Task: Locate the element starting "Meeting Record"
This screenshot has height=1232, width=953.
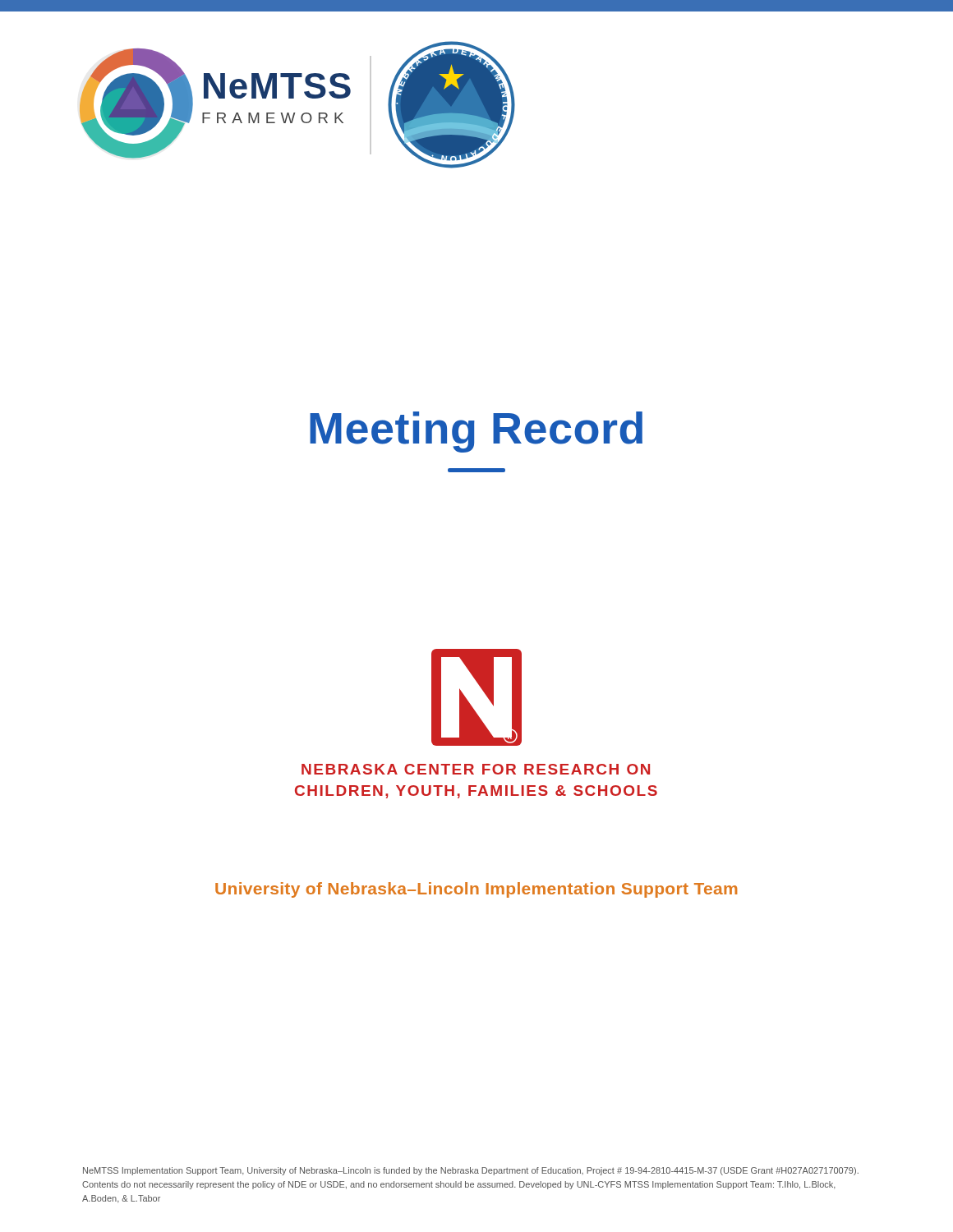Action: pos(476,437)
